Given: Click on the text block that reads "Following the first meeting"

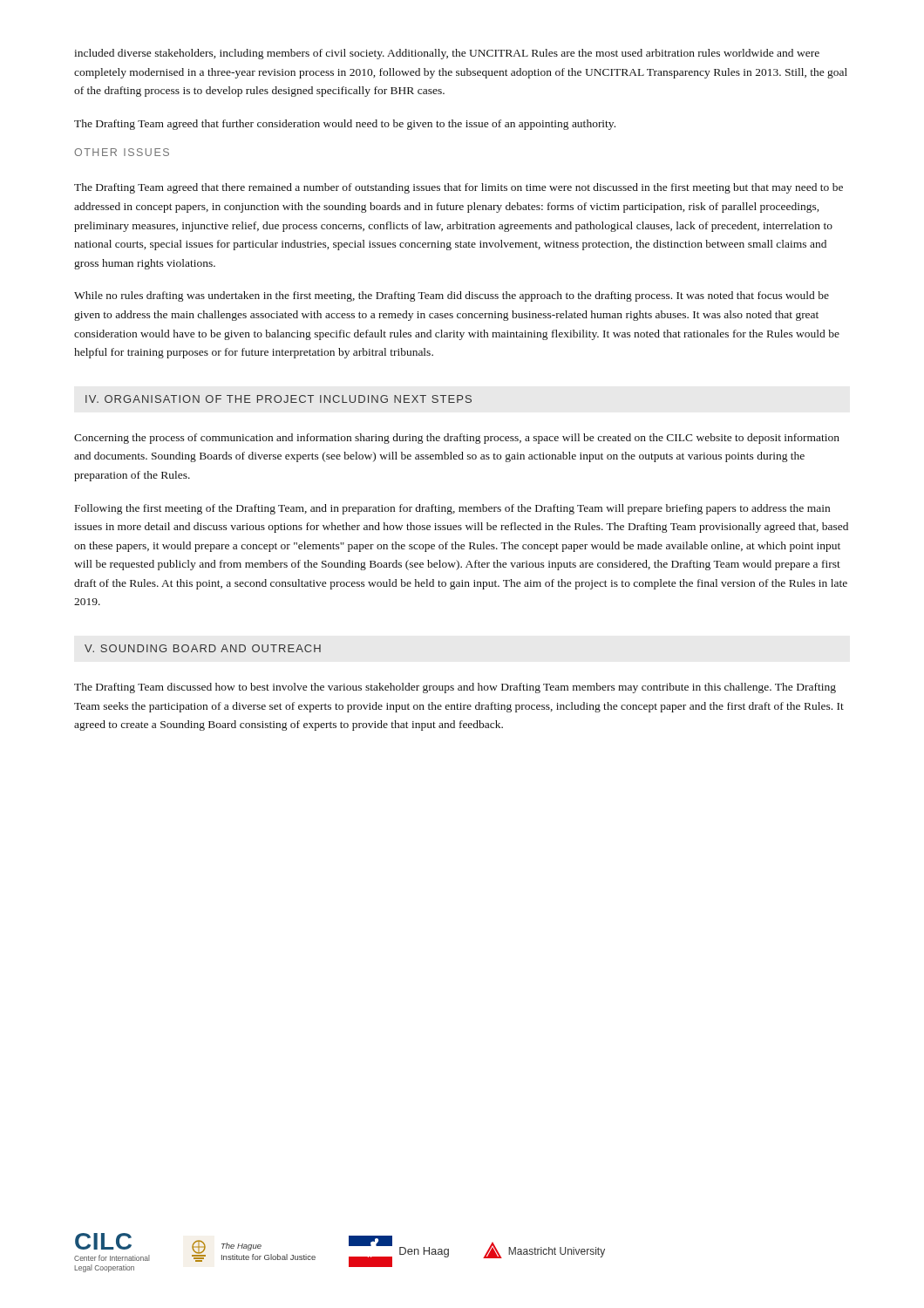Looking at the screenshot, I should pos(461,555).
